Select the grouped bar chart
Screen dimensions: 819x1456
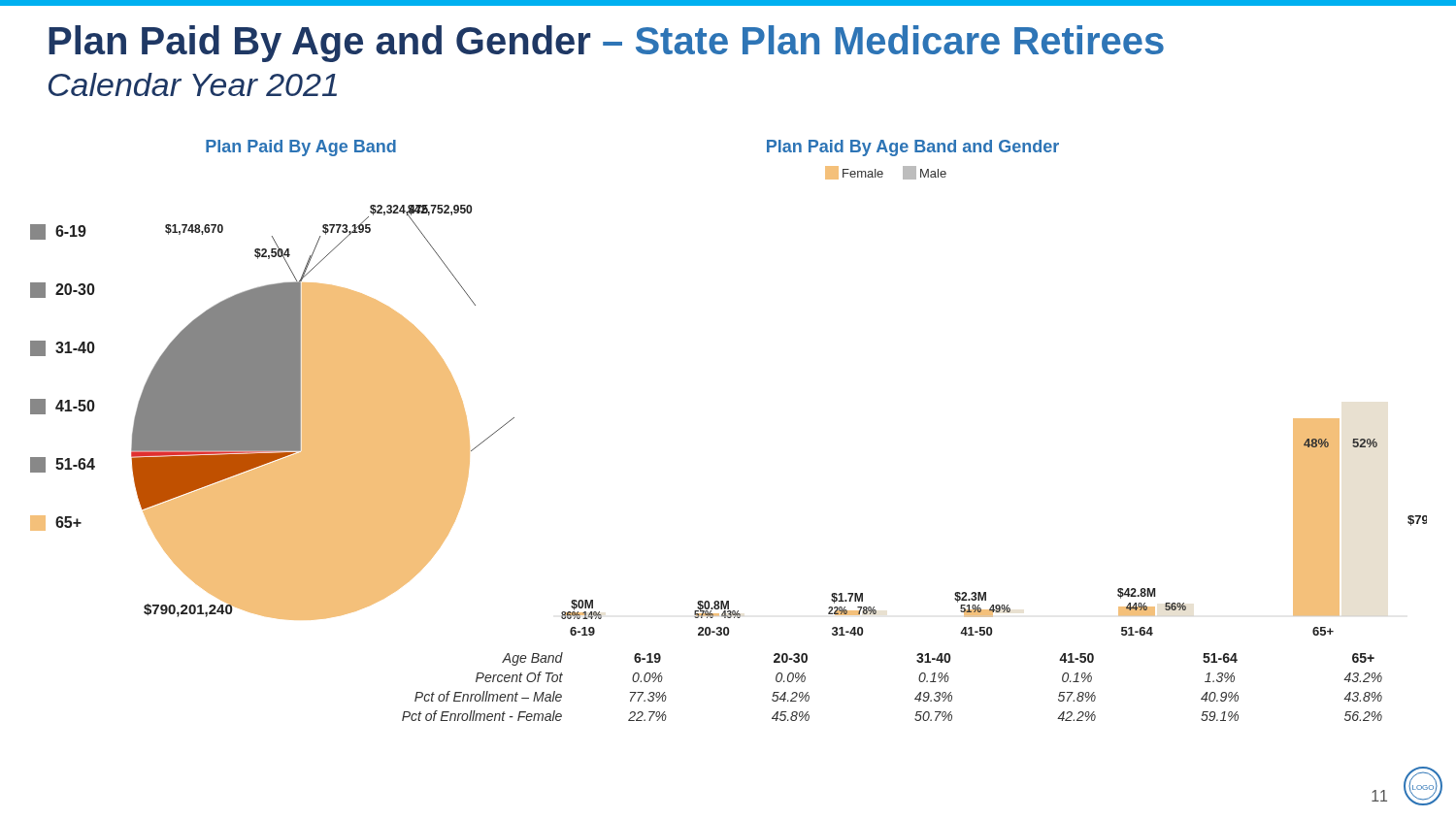tap(961, 403)
